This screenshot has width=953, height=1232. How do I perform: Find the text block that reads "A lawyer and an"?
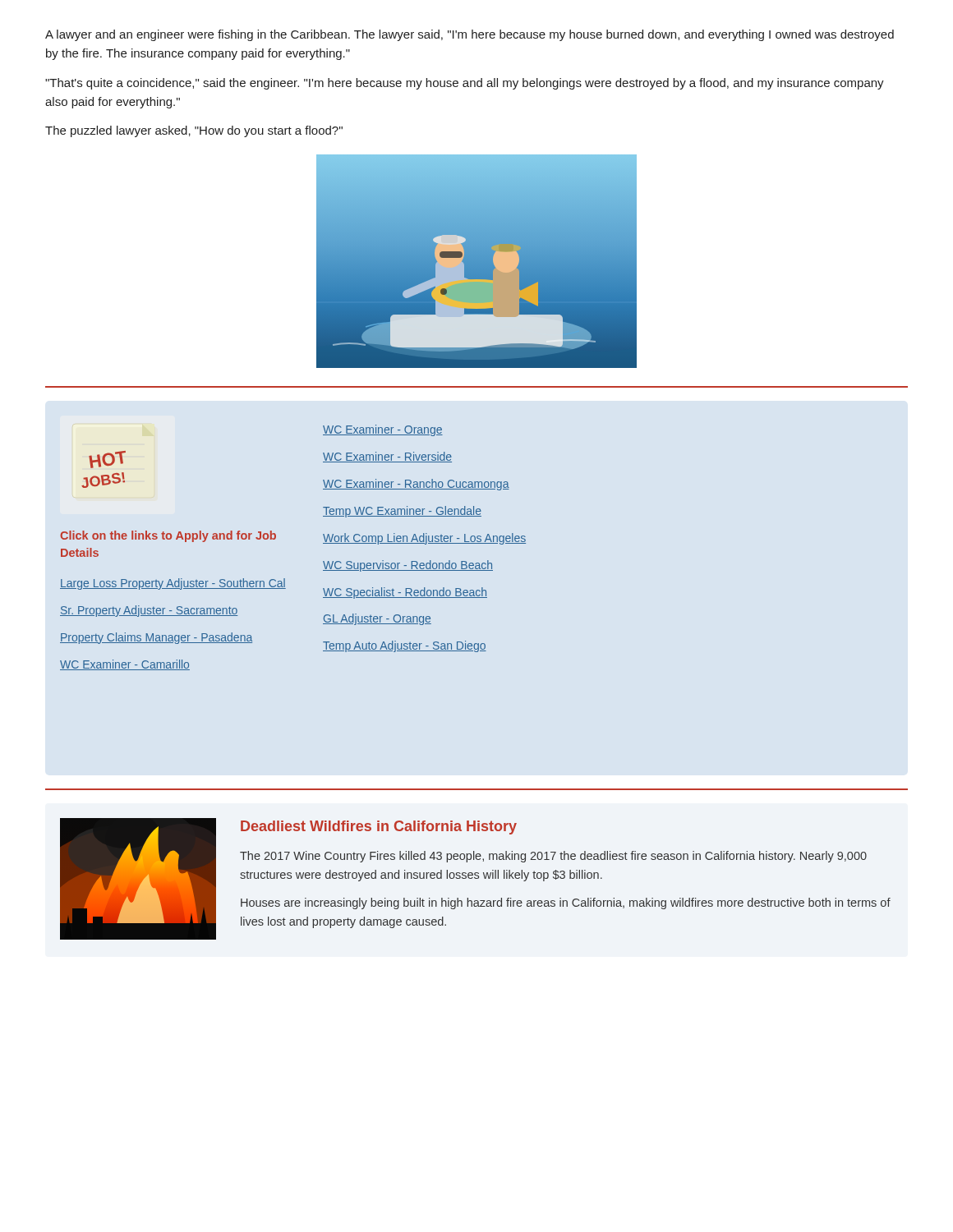pos(470,44)
